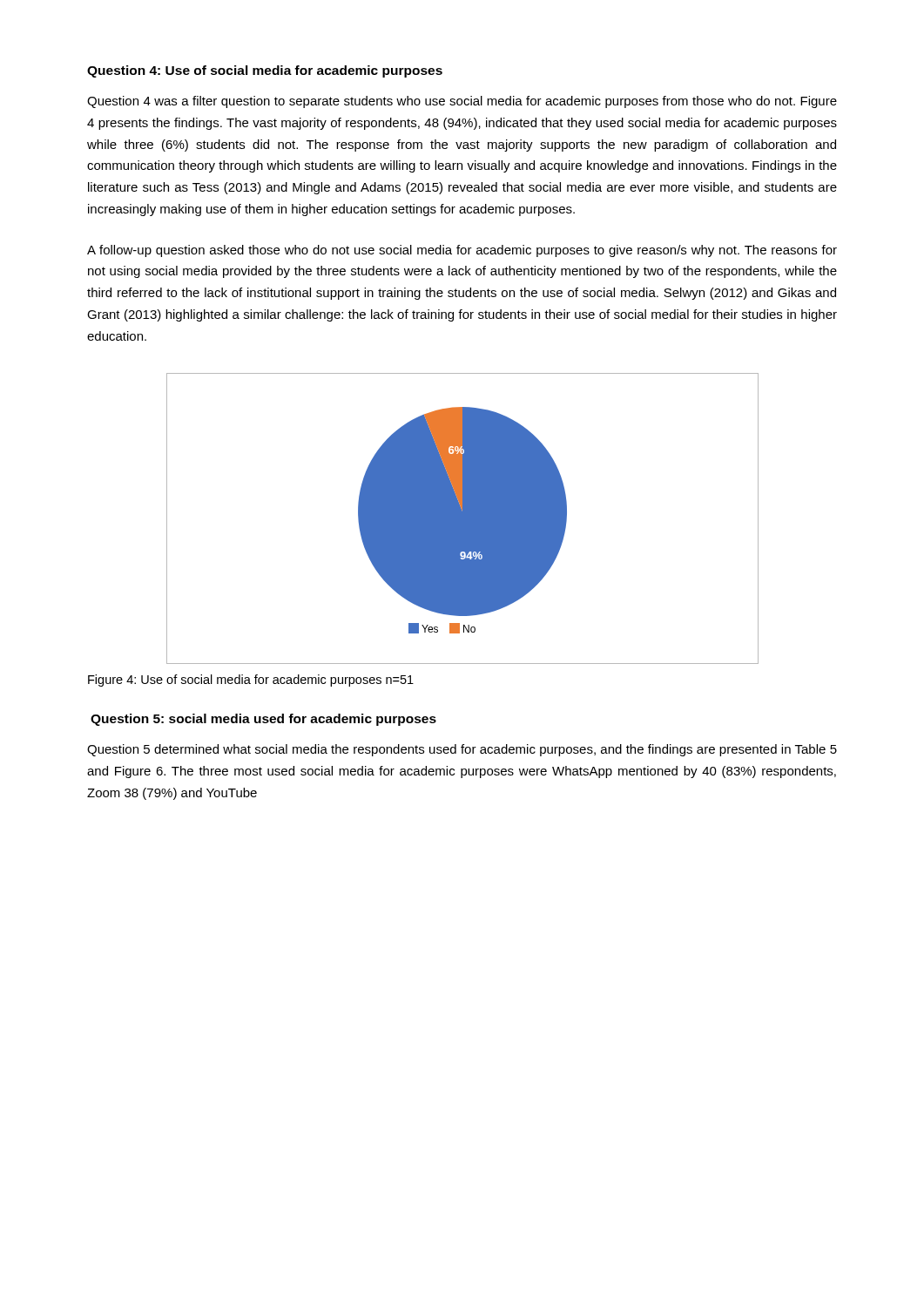924x1307 pixels.
Task: Locate the text block containing "Question 4 was a filter question to"
Action: pos(462,155)
